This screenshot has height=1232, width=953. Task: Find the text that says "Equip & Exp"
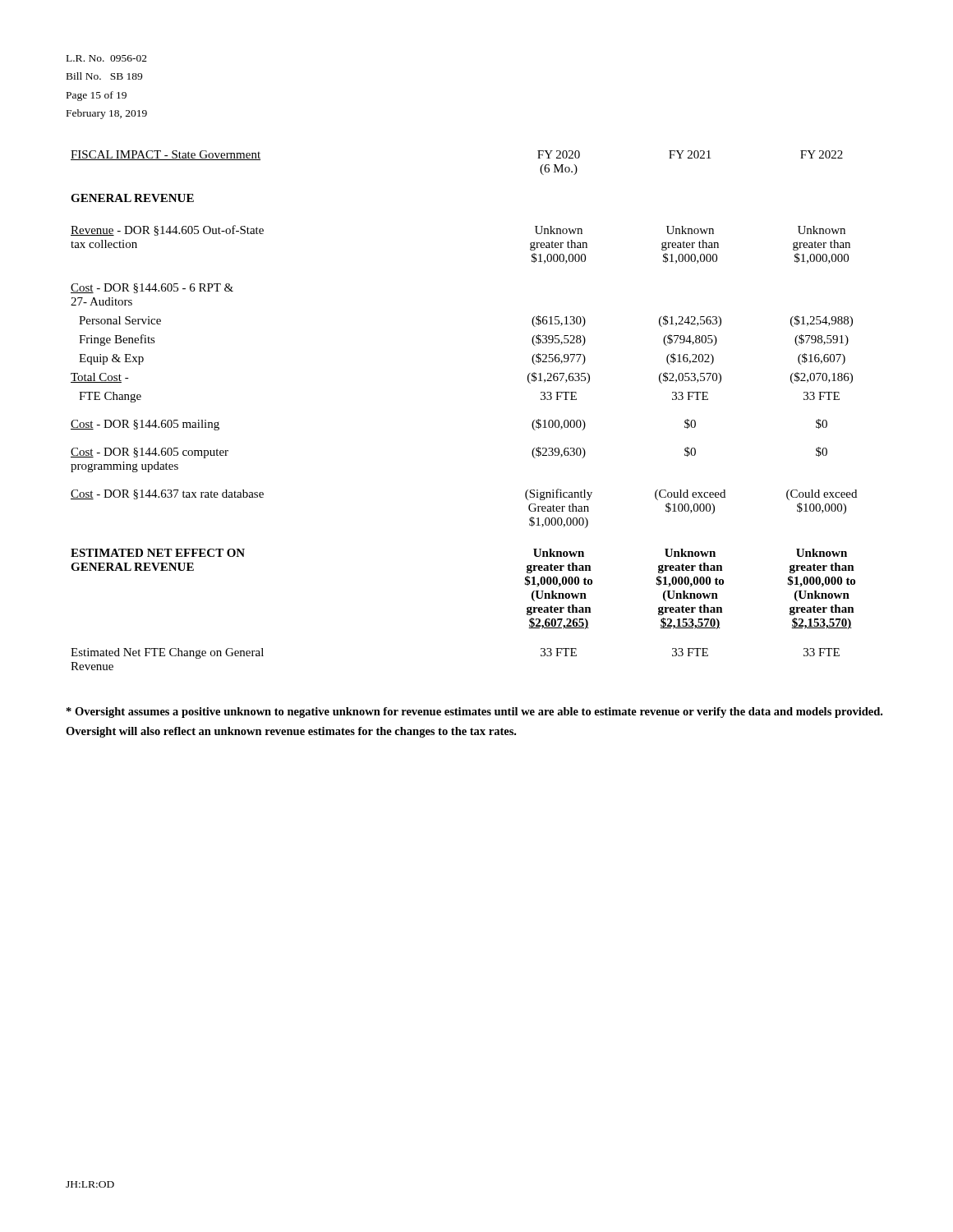(111, 358)
